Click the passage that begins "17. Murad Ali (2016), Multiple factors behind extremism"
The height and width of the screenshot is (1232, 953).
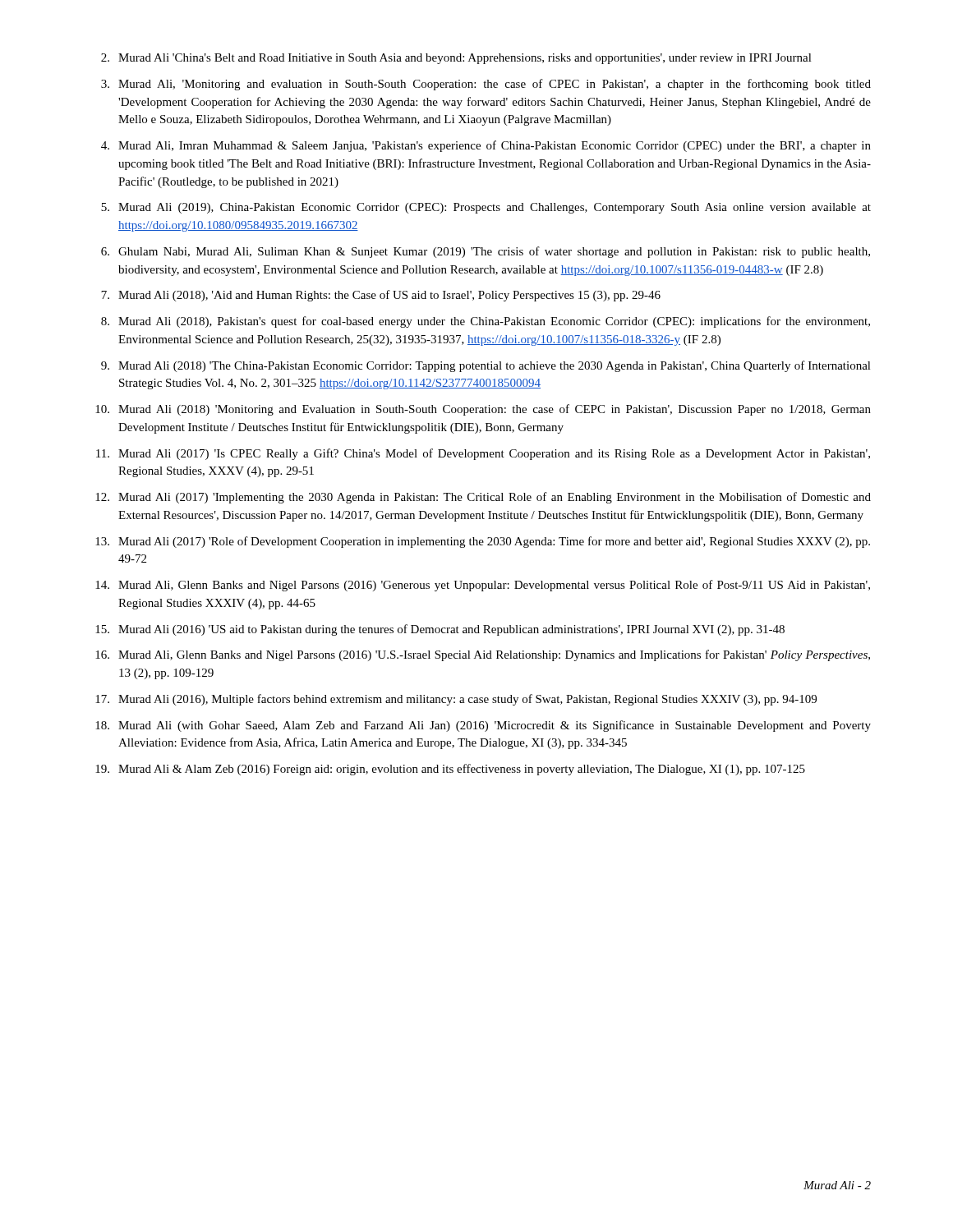(x=476, y=699)
